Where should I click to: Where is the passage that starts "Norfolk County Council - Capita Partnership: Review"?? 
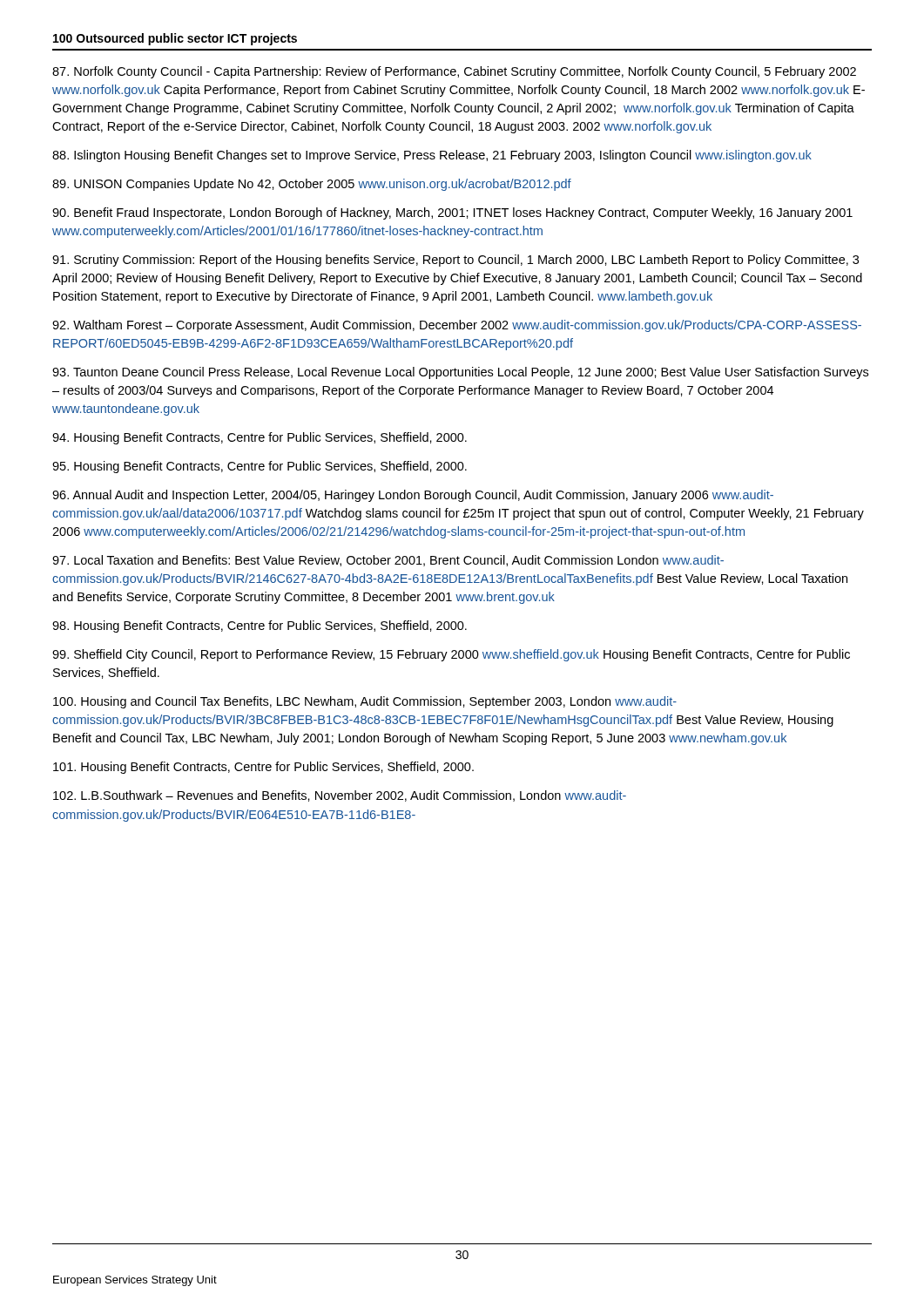[459, 99]
